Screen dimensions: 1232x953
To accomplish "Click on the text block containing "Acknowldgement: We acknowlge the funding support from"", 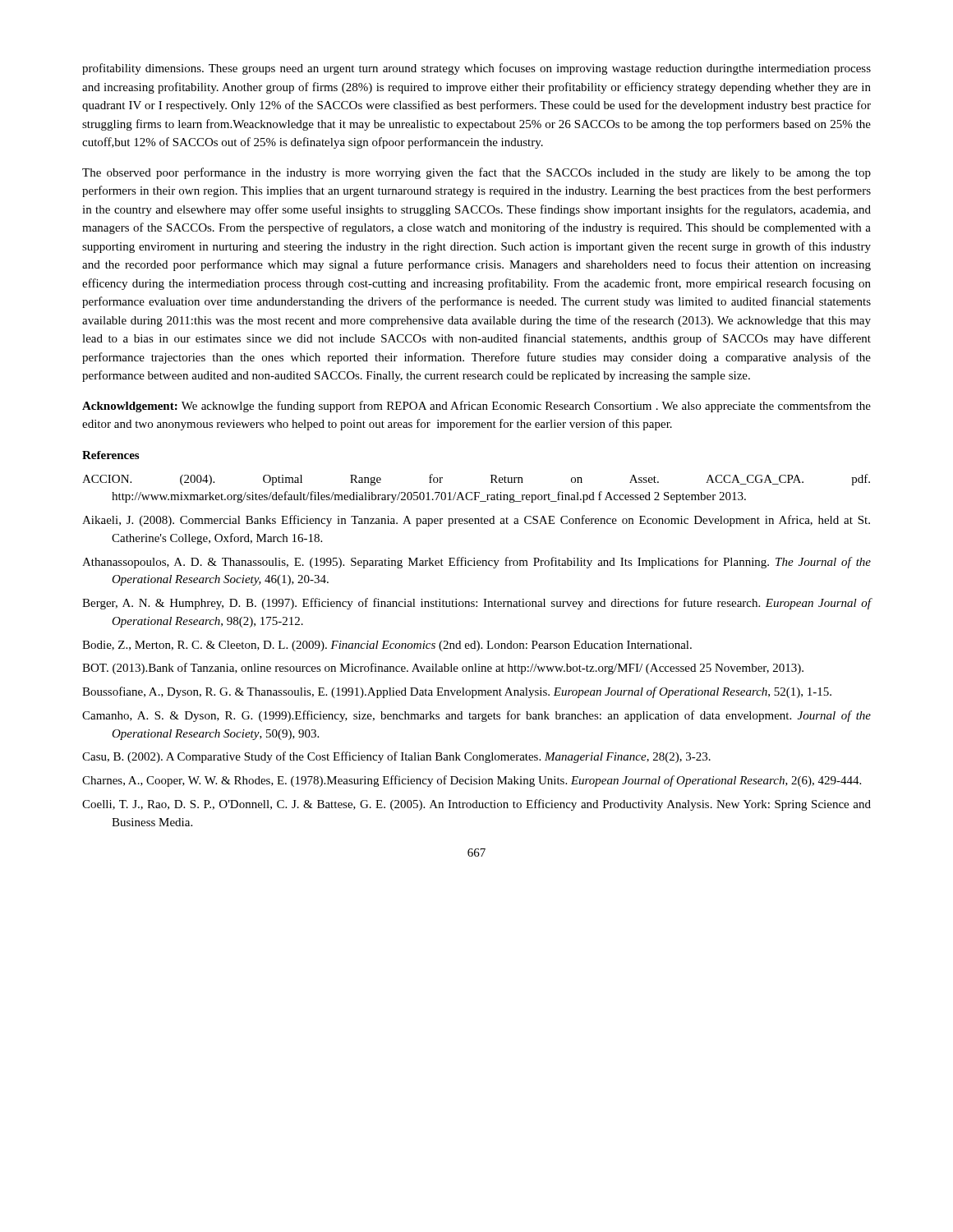I will (x=476, y=415).
